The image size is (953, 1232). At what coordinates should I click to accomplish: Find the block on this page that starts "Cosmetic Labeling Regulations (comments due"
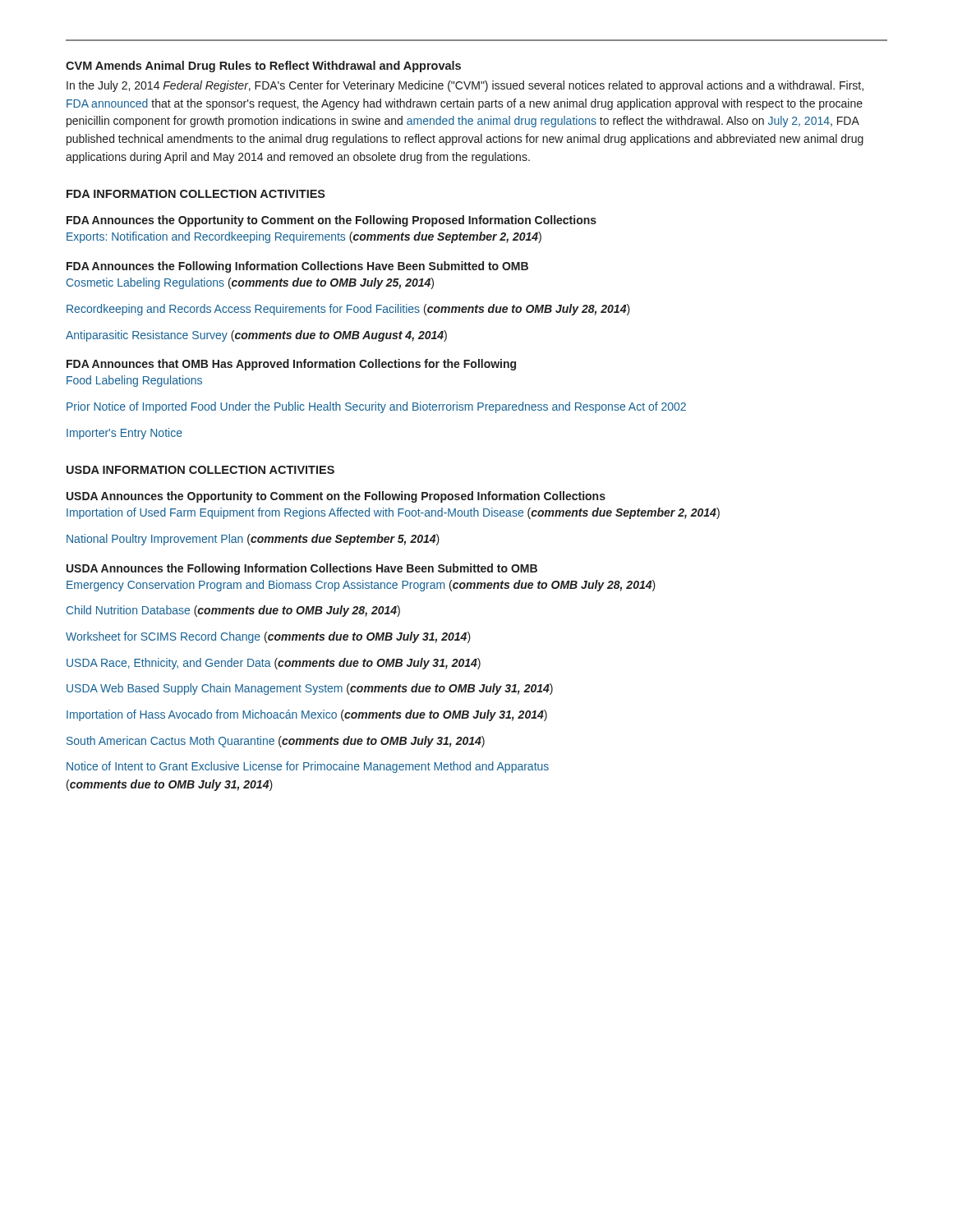click(x=250, y=283)
